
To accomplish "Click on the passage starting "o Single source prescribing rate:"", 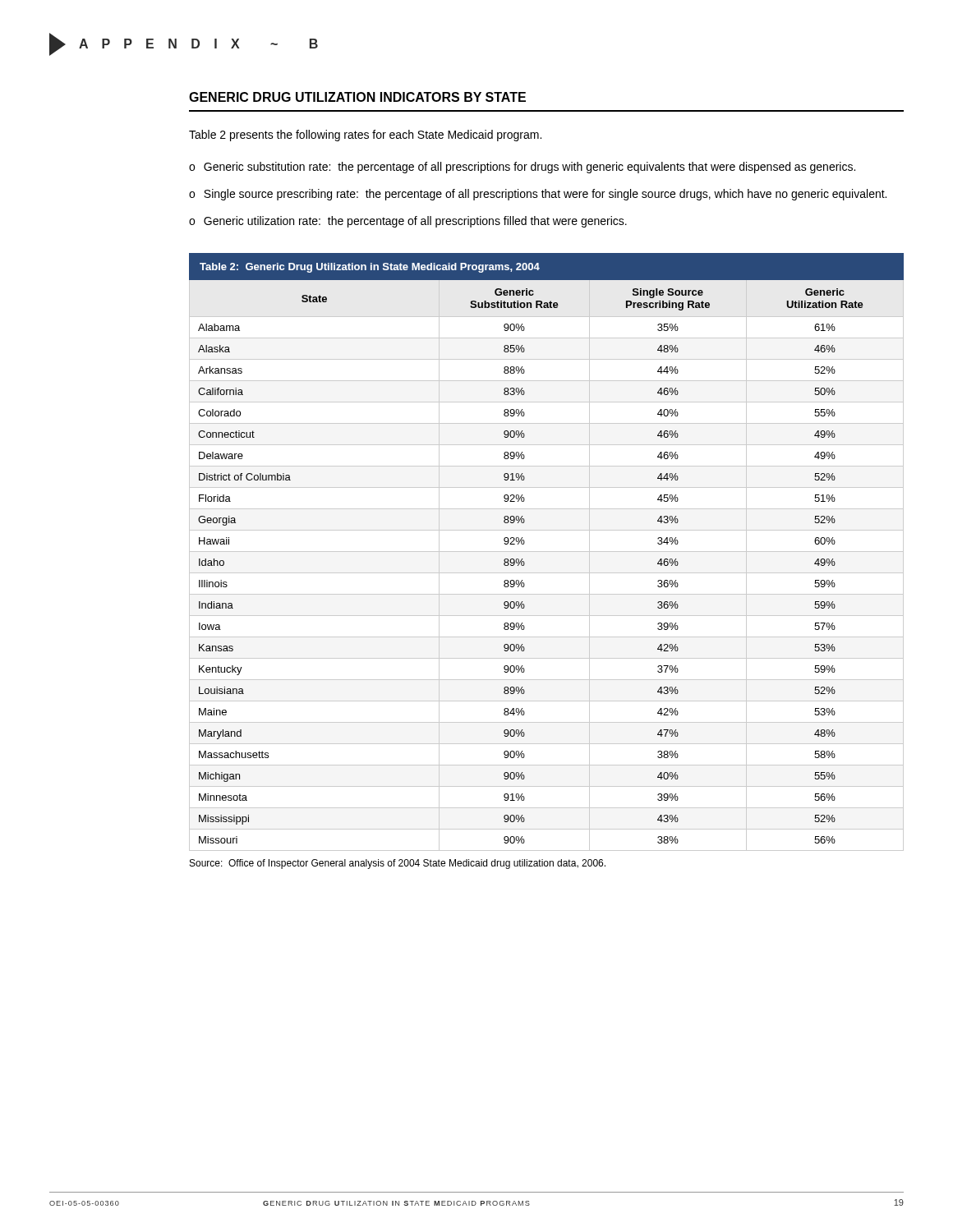I will tap(546, 194).
